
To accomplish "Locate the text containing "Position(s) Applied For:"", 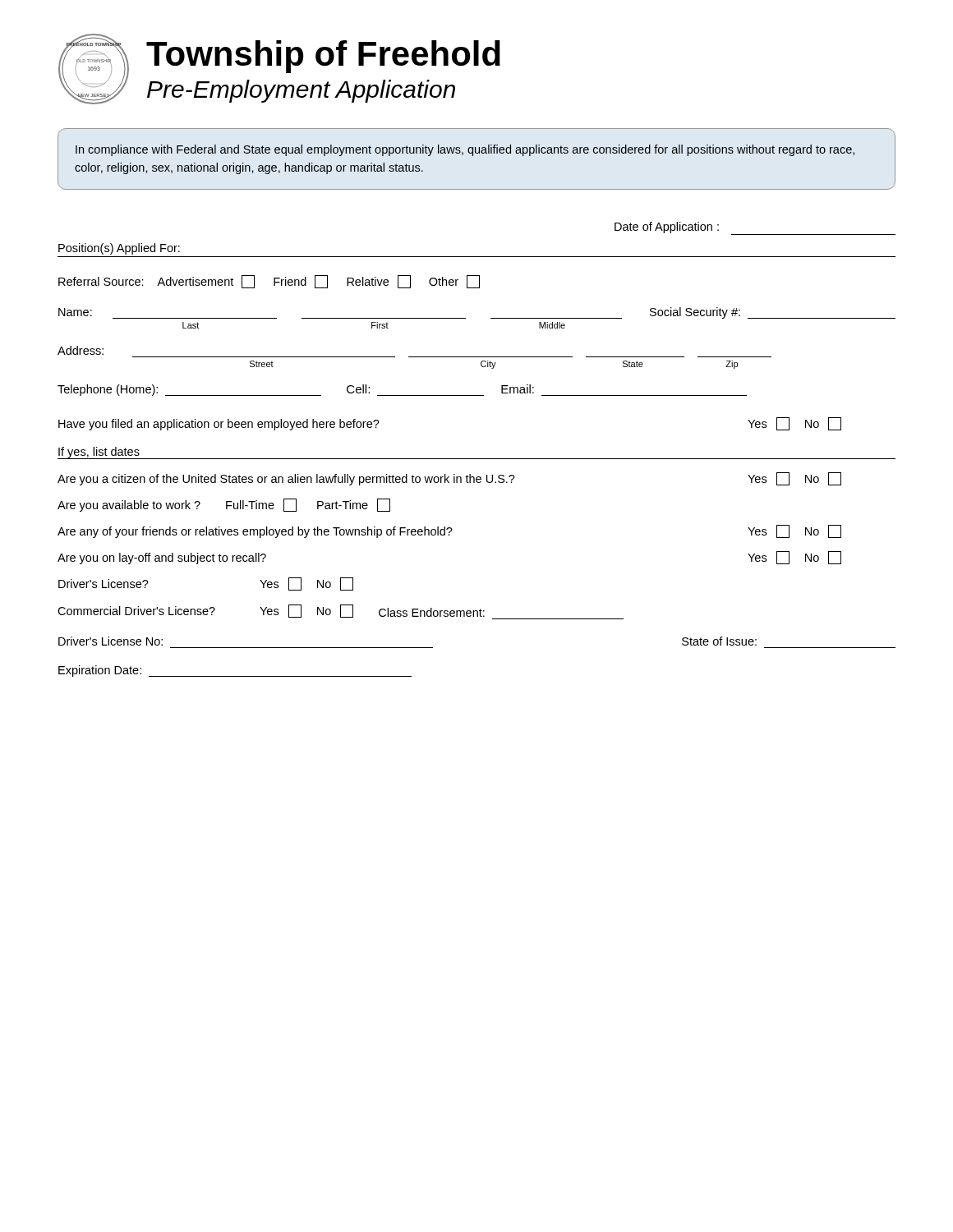I will tap(476, 247).
